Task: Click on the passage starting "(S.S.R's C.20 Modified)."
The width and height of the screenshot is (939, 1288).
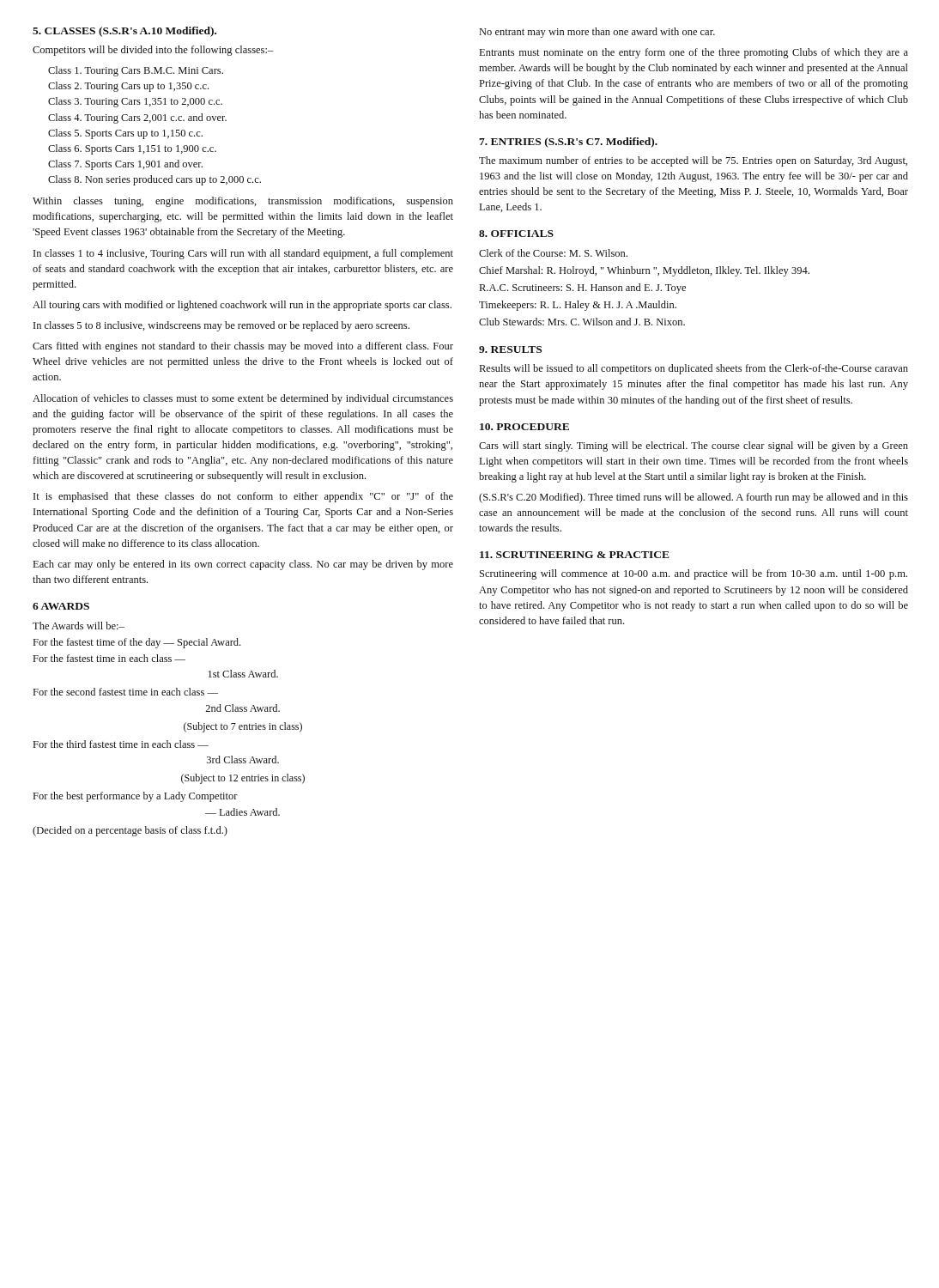Action: [694, 513]
